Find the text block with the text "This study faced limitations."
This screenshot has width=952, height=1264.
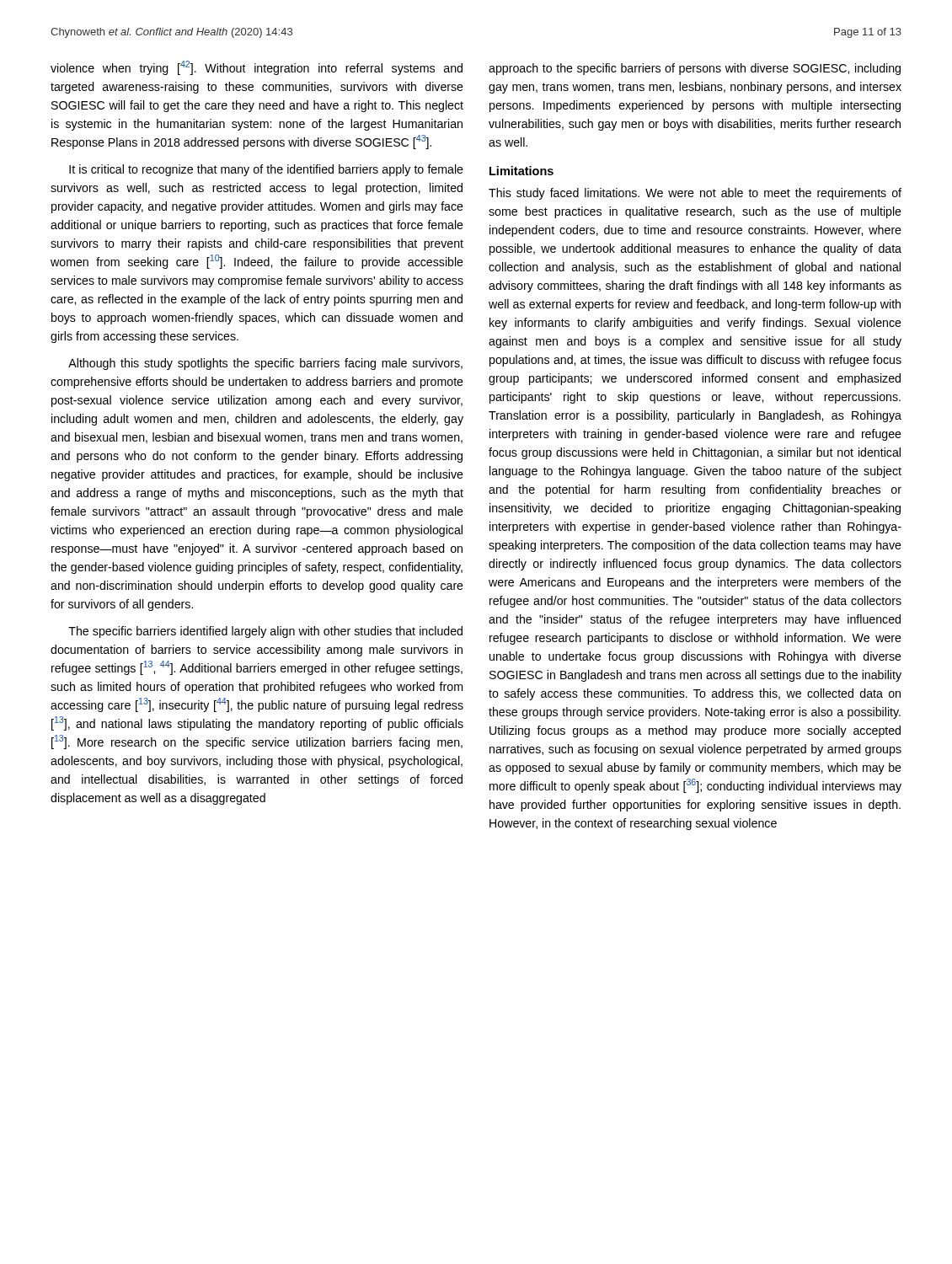tap(695, 509)
